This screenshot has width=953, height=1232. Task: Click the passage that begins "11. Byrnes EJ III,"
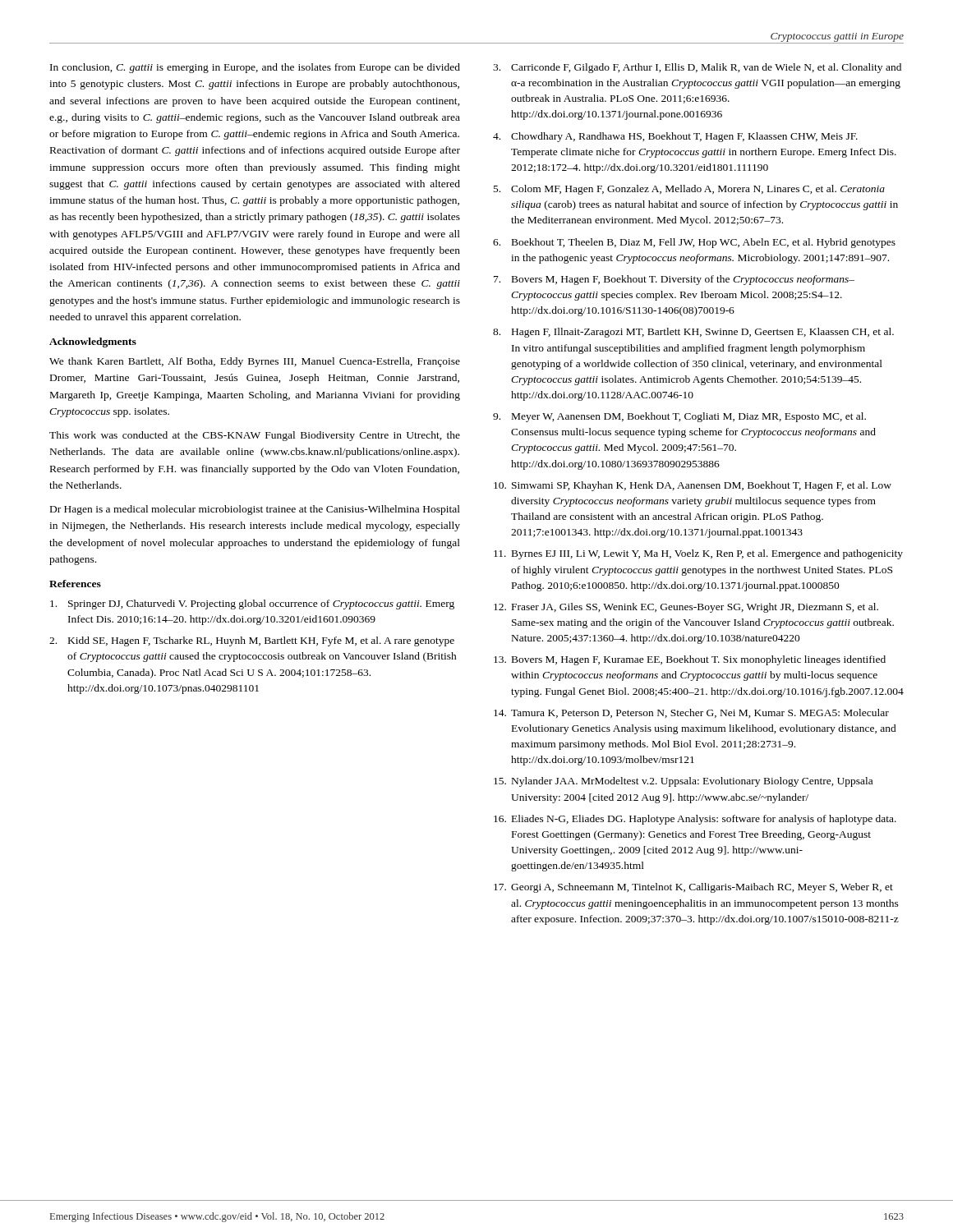(x=698, y=569)
